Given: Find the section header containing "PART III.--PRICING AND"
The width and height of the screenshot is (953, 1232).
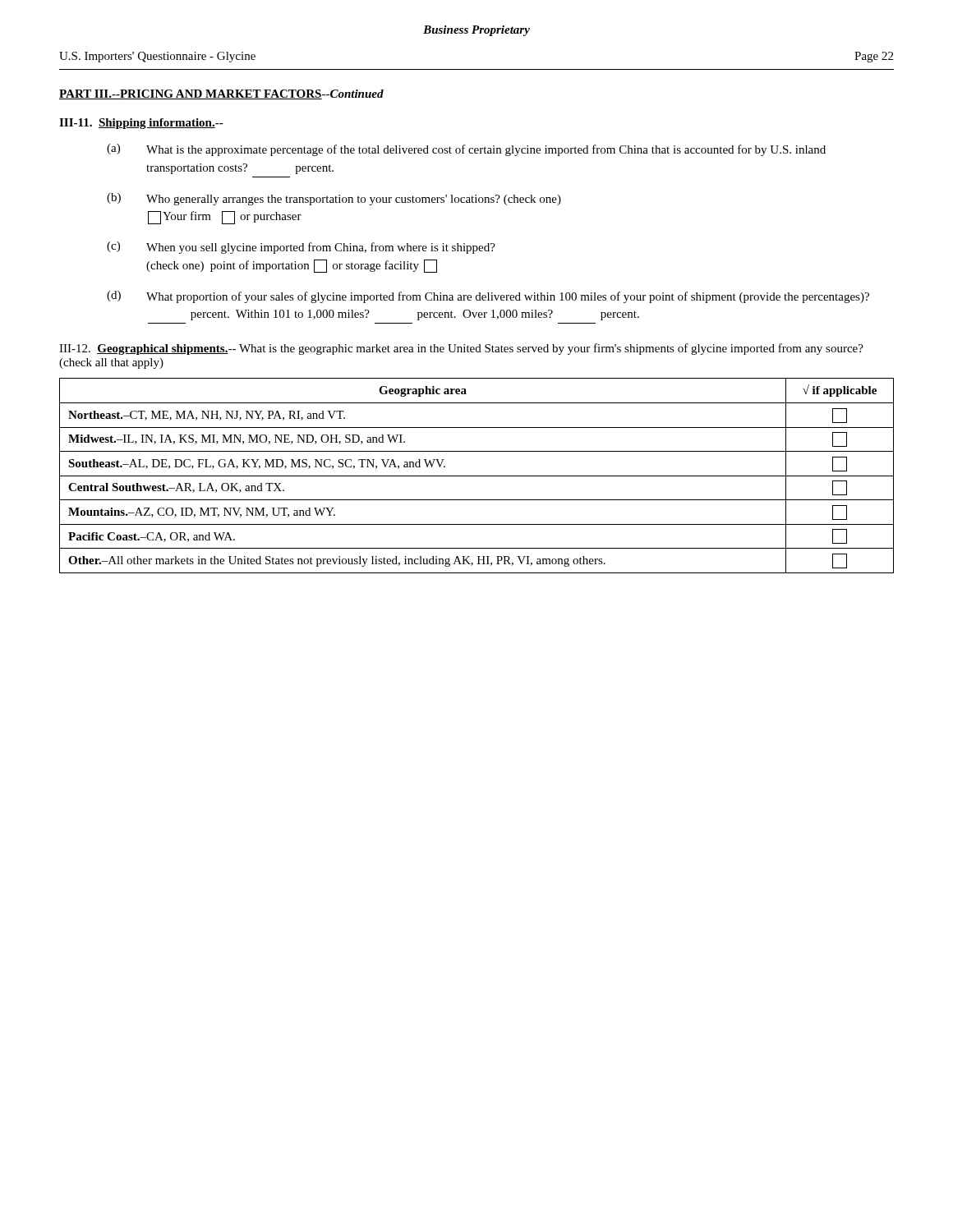Looking at the screenshot, I should [221, 94].
